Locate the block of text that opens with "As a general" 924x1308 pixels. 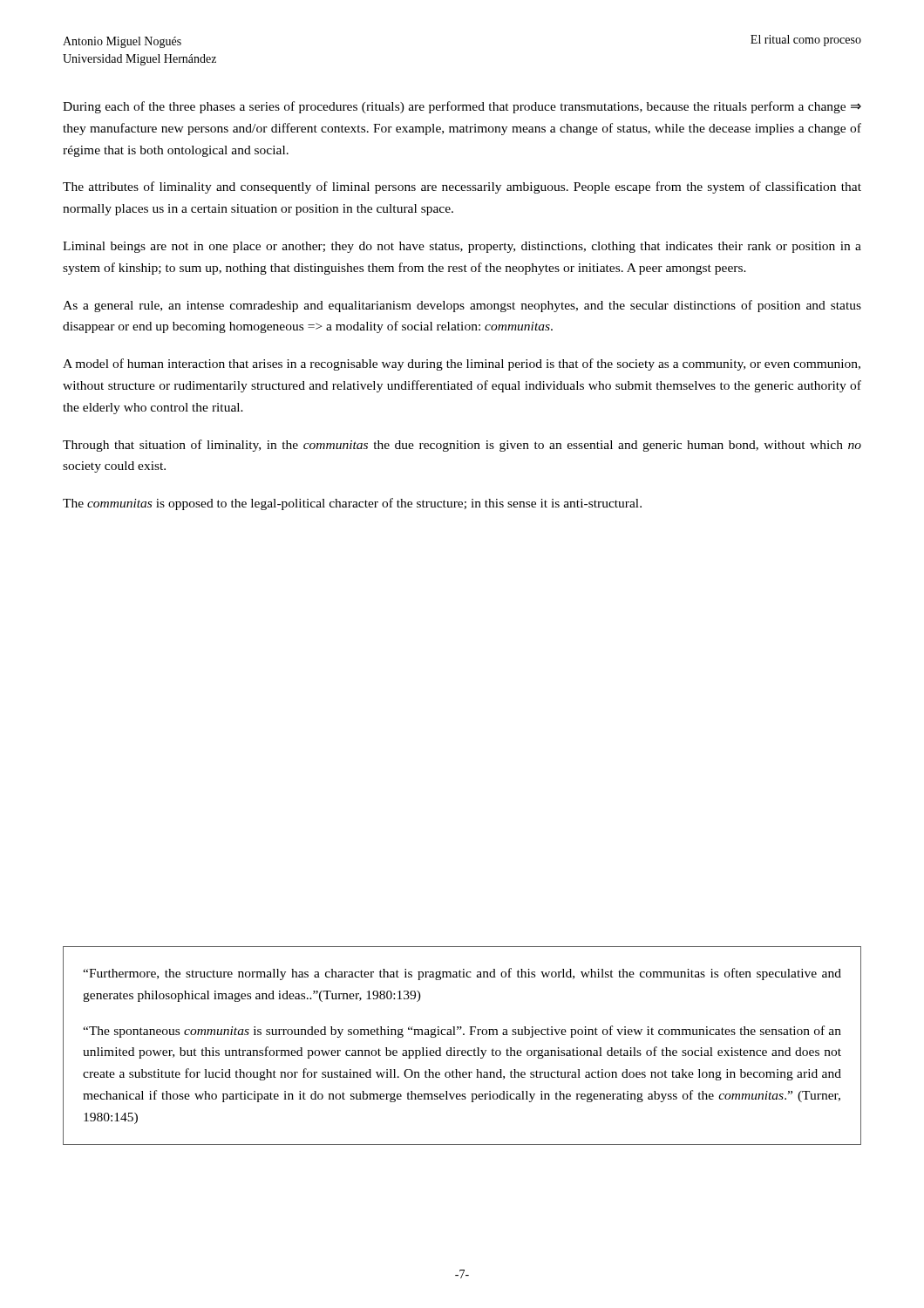(x=462, y=315)
